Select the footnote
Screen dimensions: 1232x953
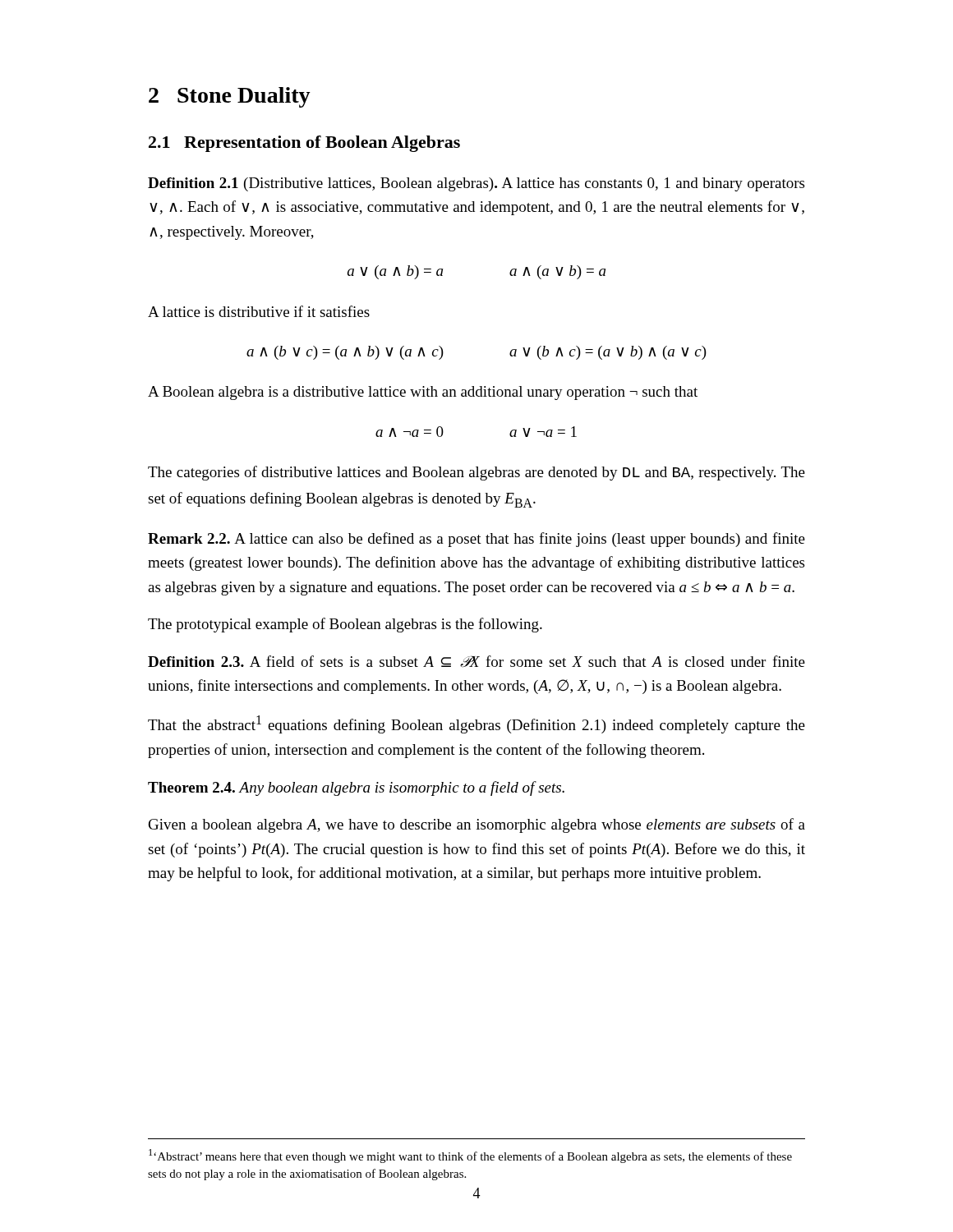click(x=470, y=1163)
